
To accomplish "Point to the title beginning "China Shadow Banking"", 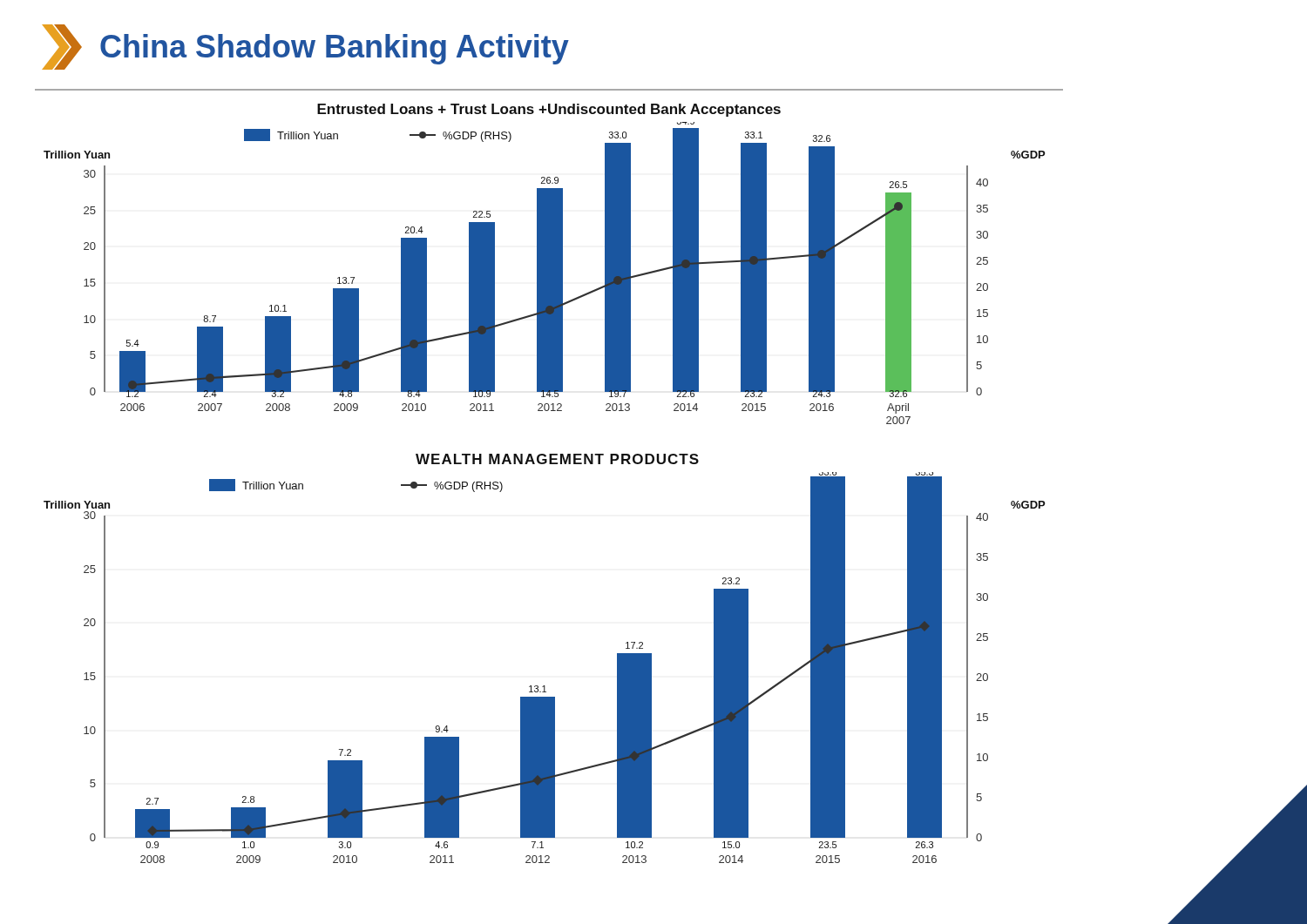I will point(302,47).
